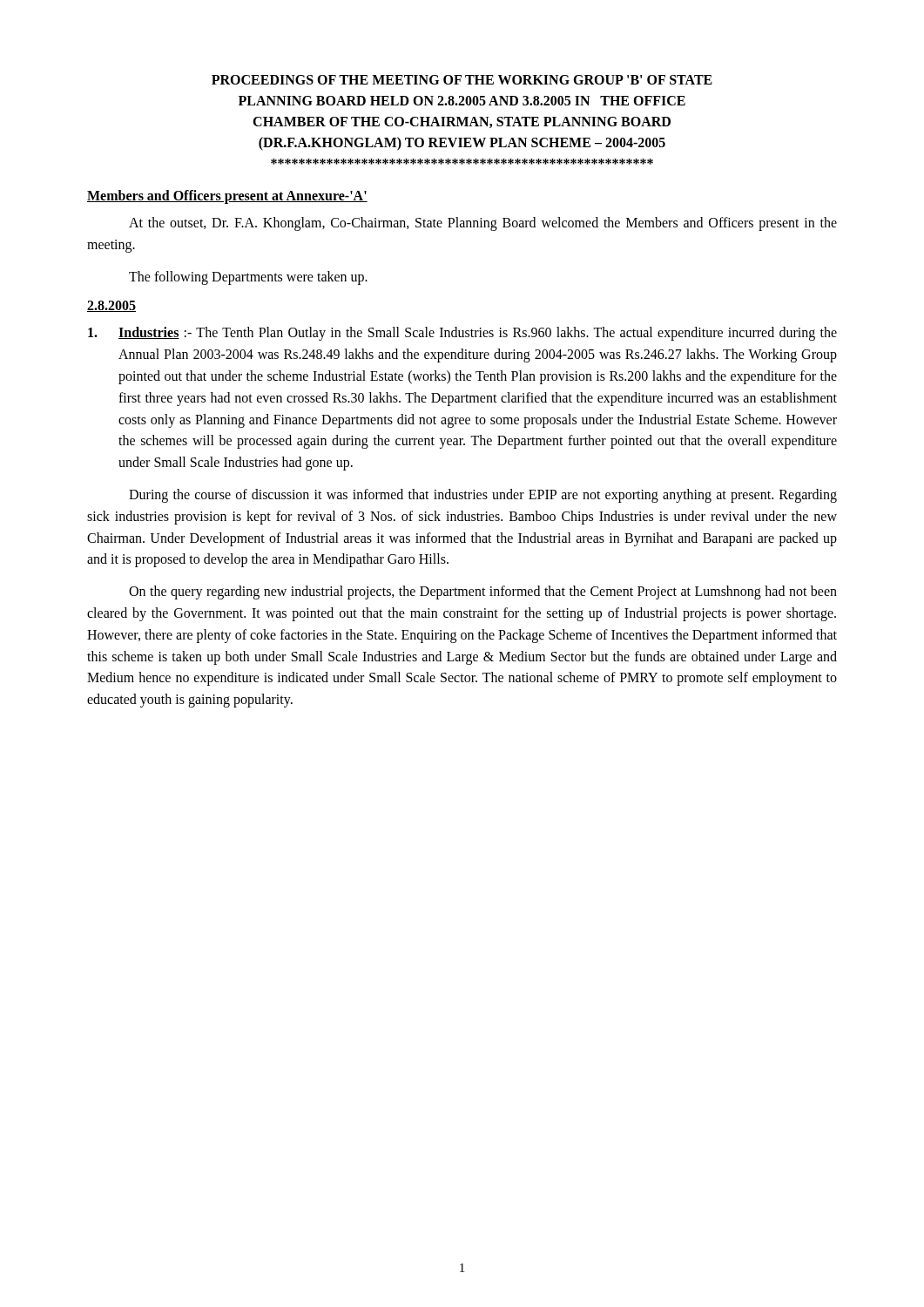The height and width of the screenshot is (1307, 924).
Task: Find the text starting "During the course"
Action: 462,527
